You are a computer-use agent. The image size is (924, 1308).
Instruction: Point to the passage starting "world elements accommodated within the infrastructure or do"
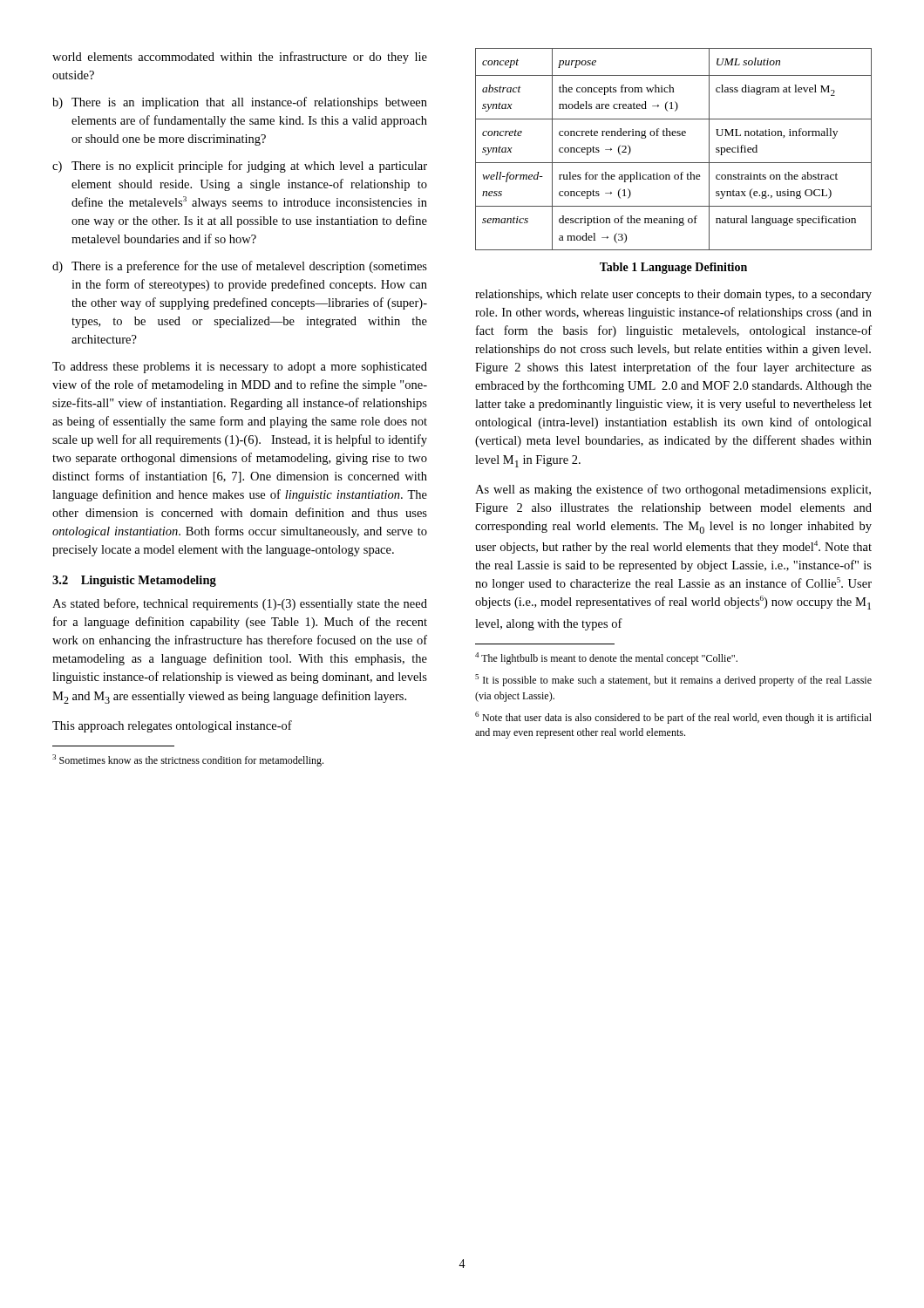tap(240, 66)
